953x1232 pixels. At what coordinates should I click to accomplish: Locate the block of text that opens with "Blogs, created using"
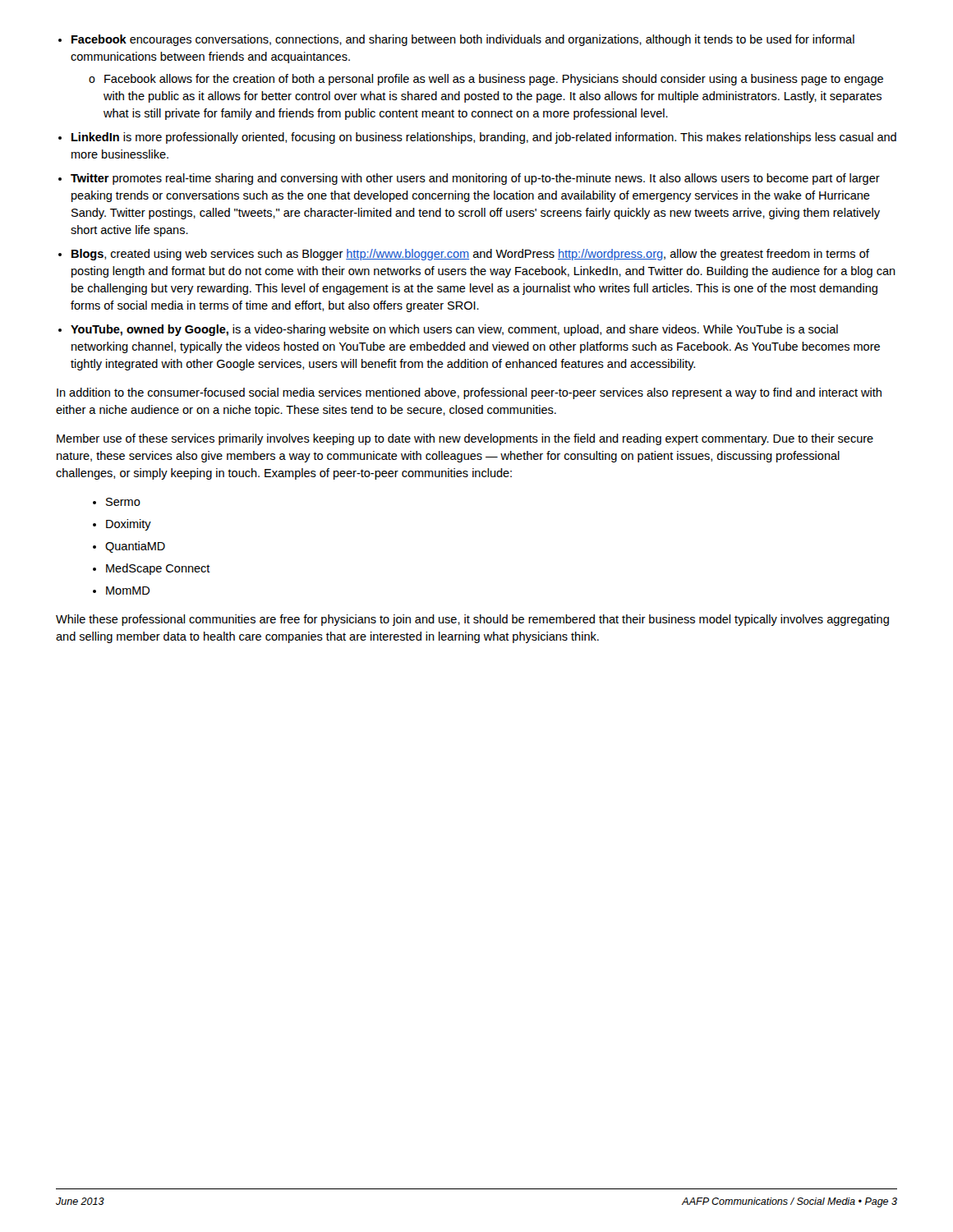[x=483, y=280]
